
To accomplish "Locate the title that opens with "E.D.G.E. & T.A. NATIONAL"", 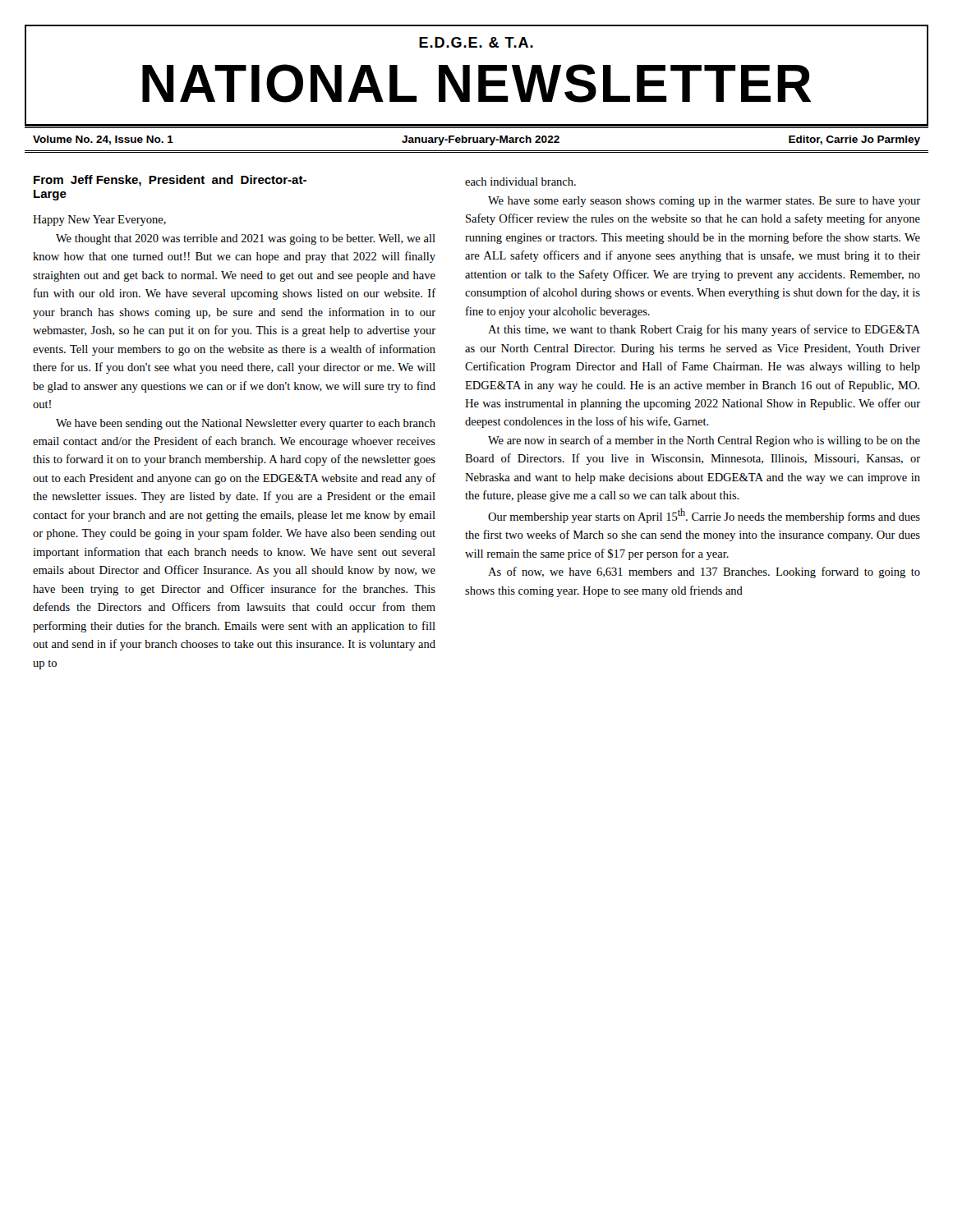I will (476, 74).
